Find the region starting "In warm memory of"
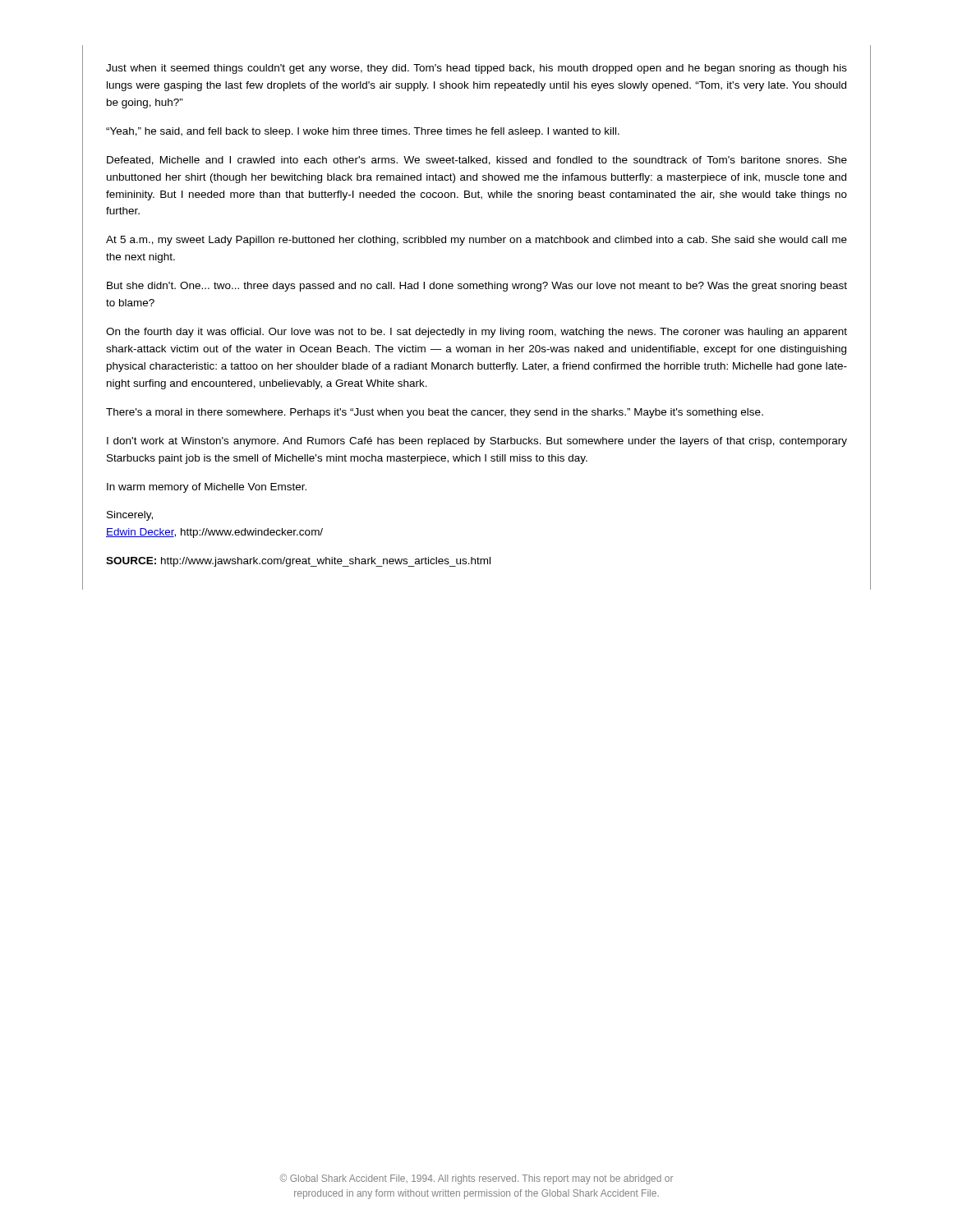953x1232 pixels. click(x=207, y=486)
